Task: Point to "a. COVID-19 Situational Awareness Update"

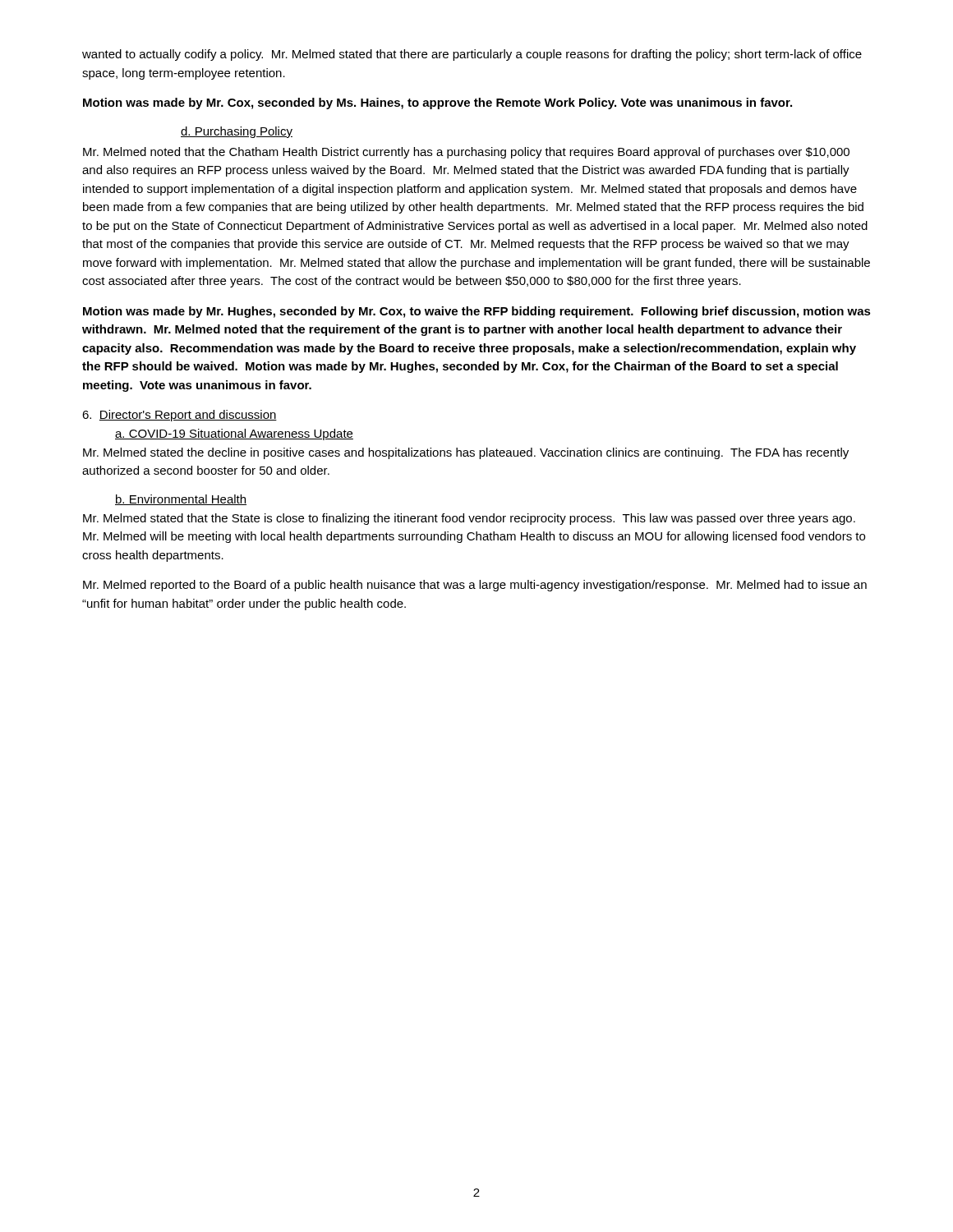Action: pos(234,433)
